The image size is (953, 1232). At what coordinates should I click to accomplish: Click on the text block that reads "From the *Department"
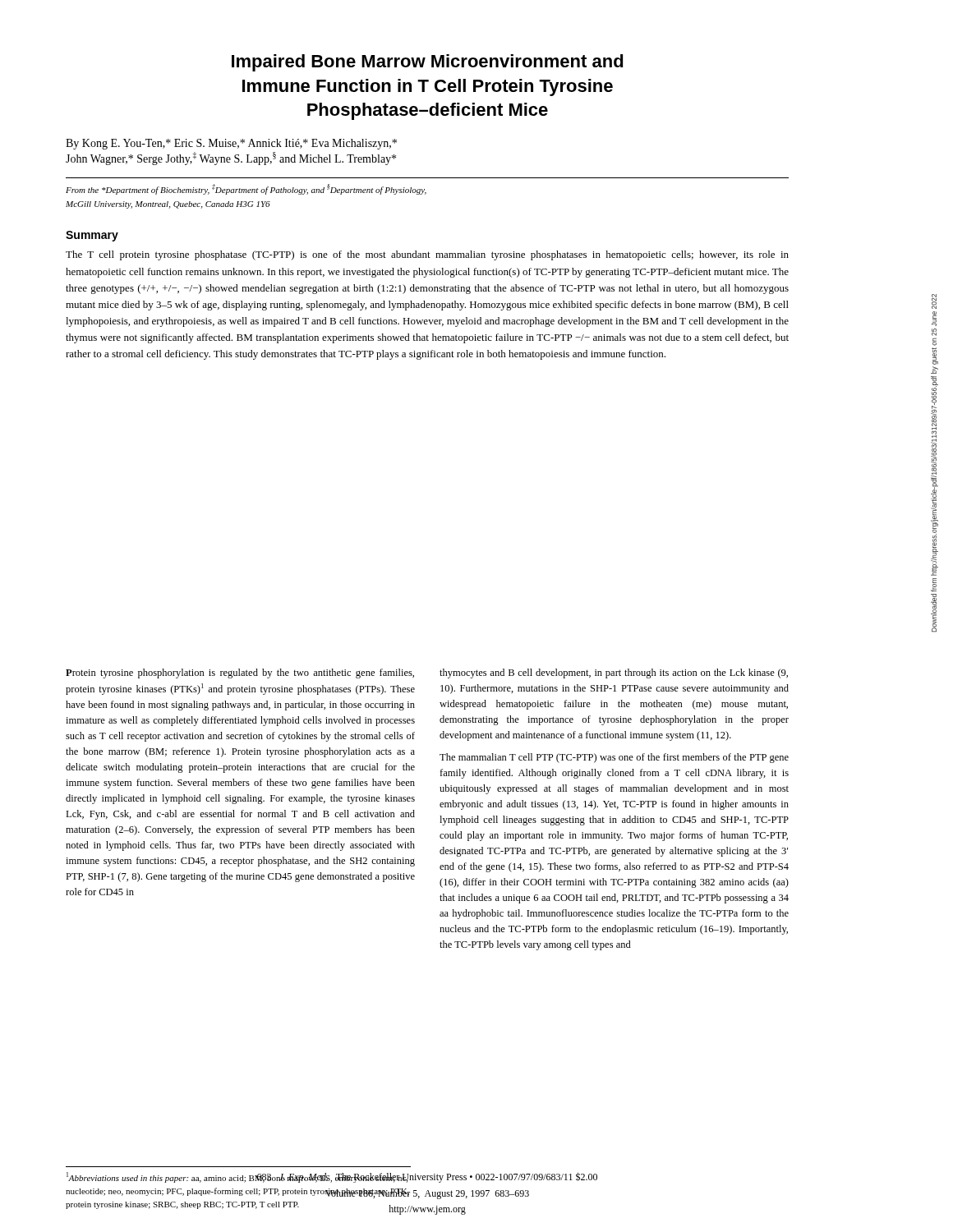pos(246,196)
